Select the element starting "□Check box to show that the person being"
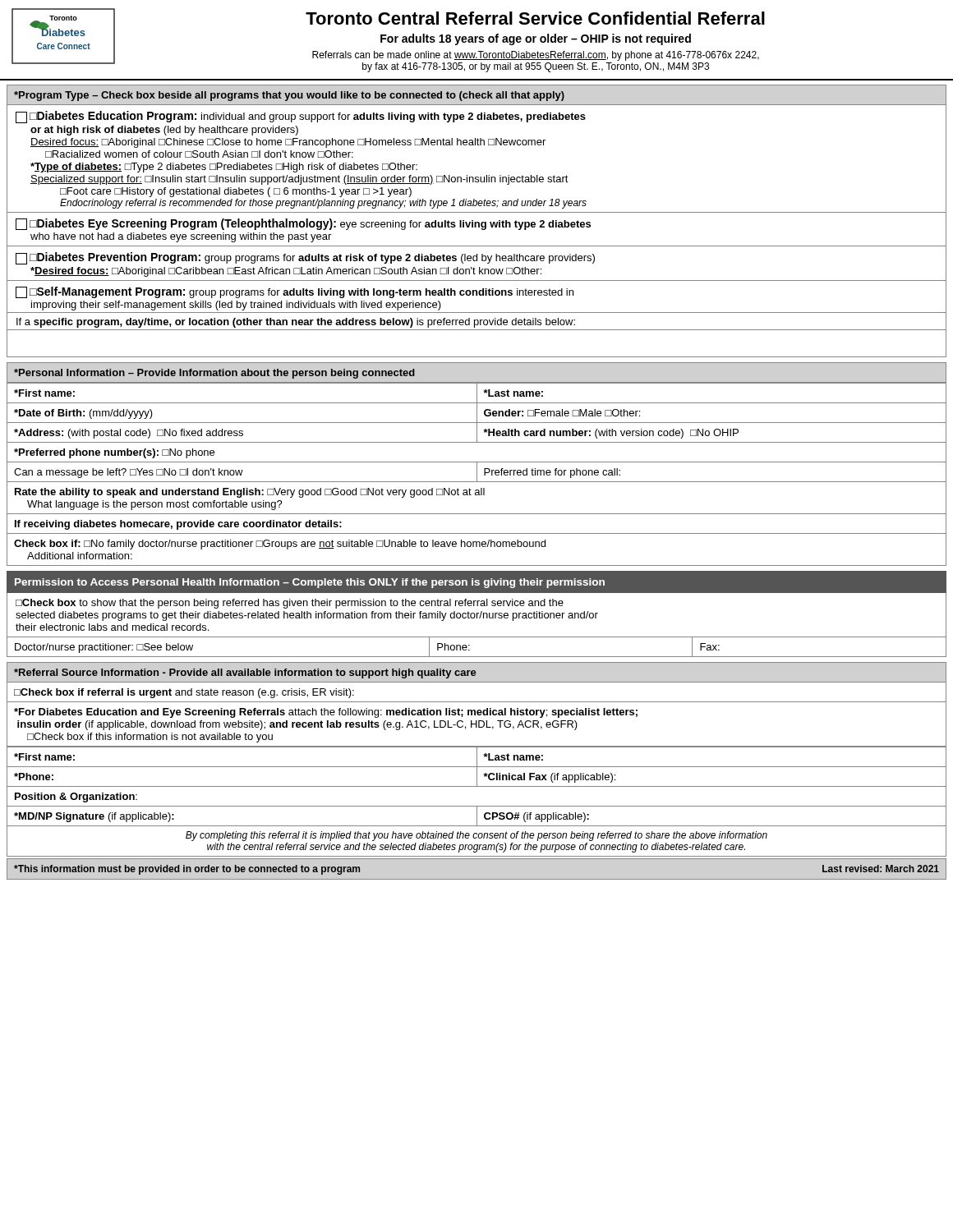This screenshot has width=953, height=1232. (x=476, y=615)
